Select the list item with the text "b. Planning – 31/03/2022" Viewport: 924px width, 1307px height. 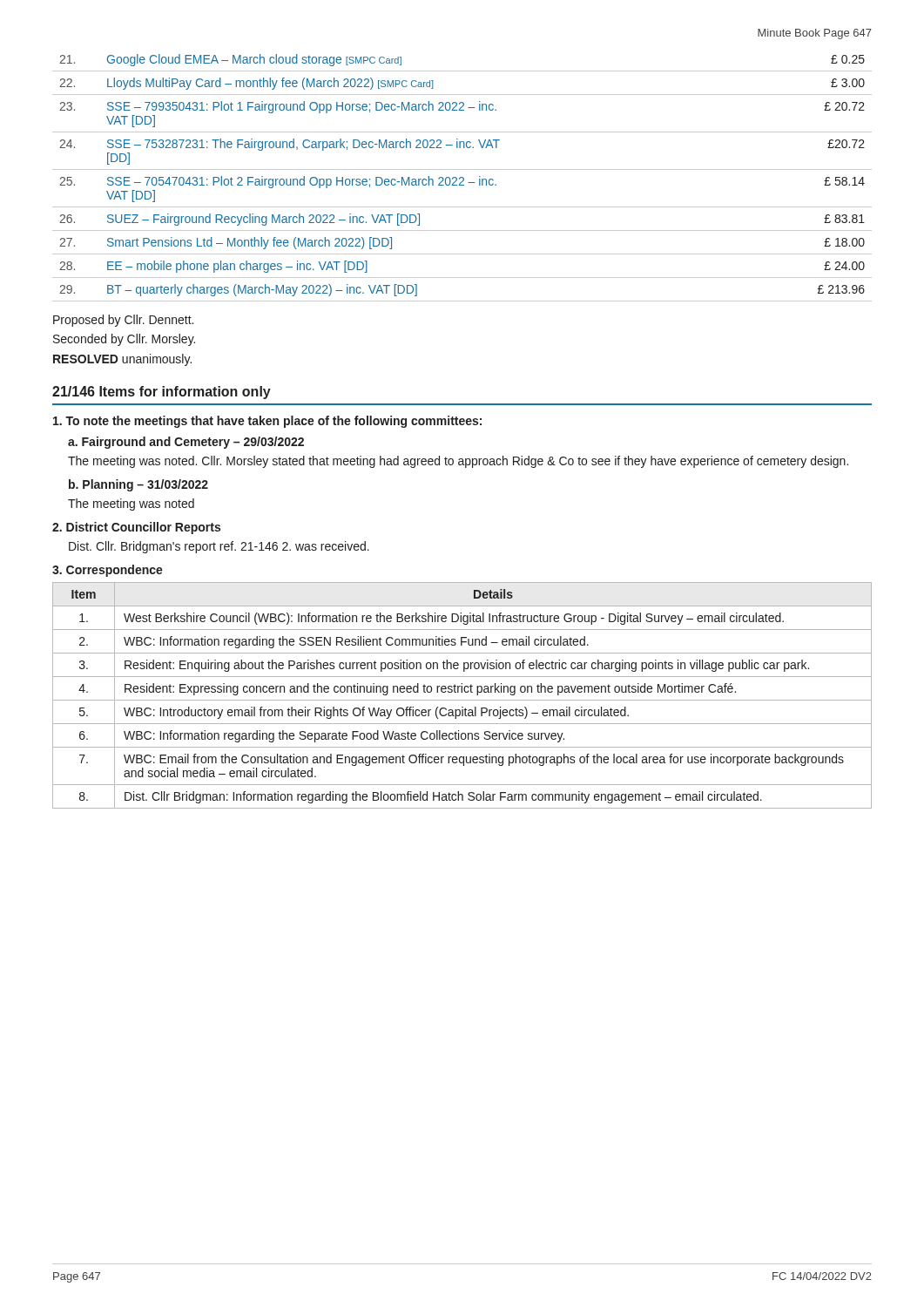click(138, 485)
